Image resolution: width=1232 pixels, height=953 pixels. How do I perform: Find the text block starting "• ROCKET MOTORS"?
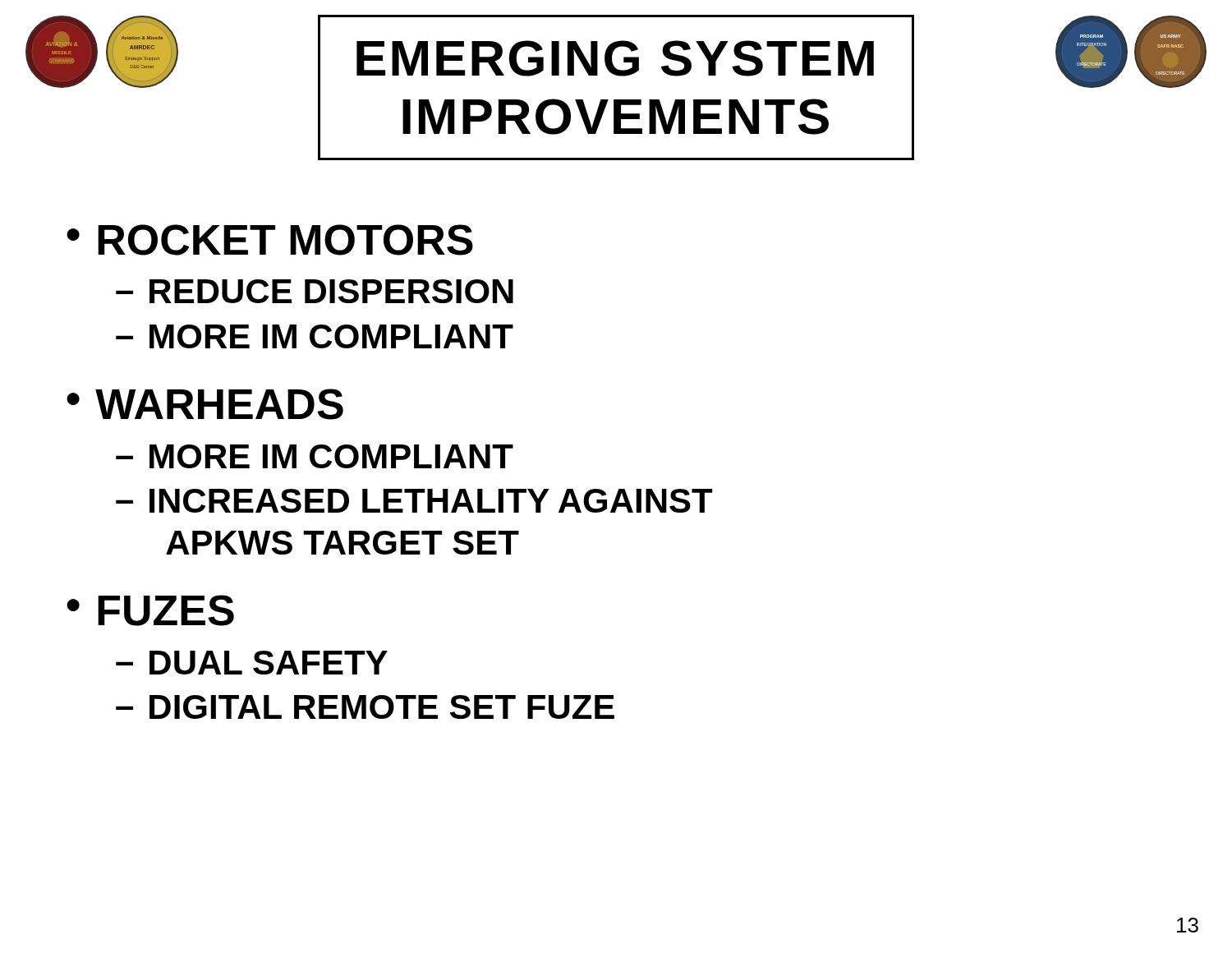click(x=270, y=240)
